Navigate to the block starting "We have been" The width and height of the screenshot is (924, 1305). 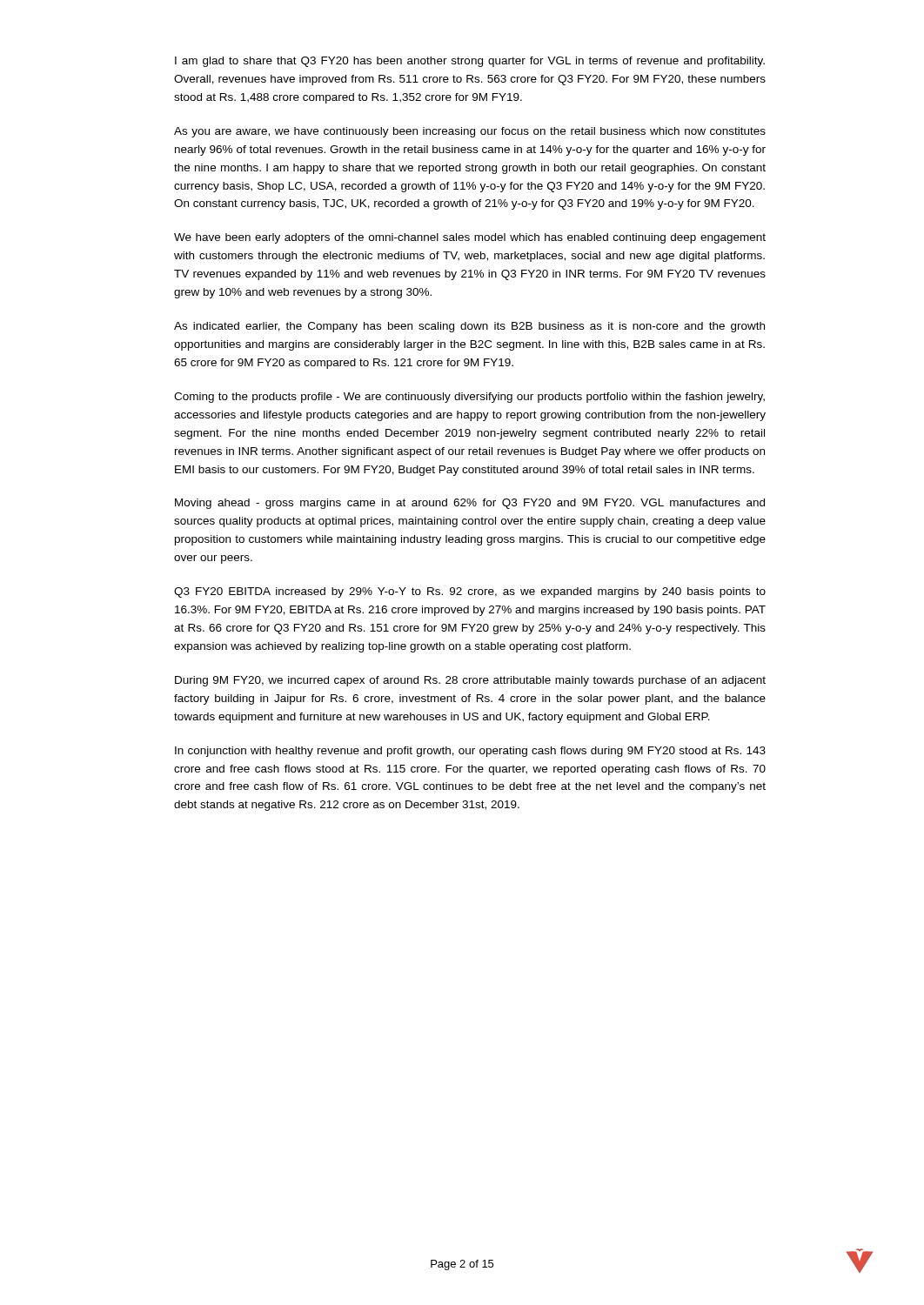(470, 265)
